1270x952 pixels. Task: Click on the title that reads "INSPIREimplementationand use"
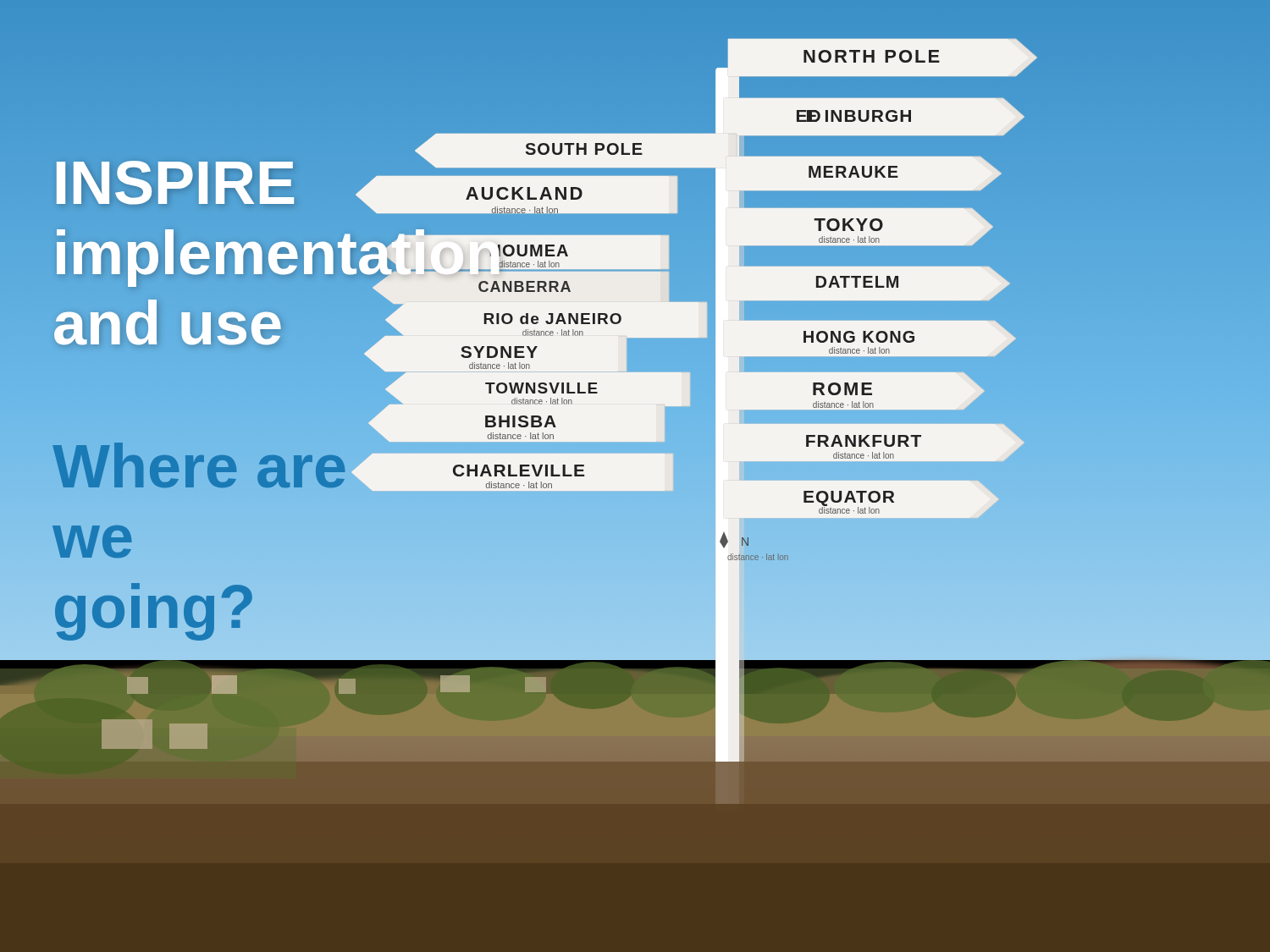(x=239, y=253)
